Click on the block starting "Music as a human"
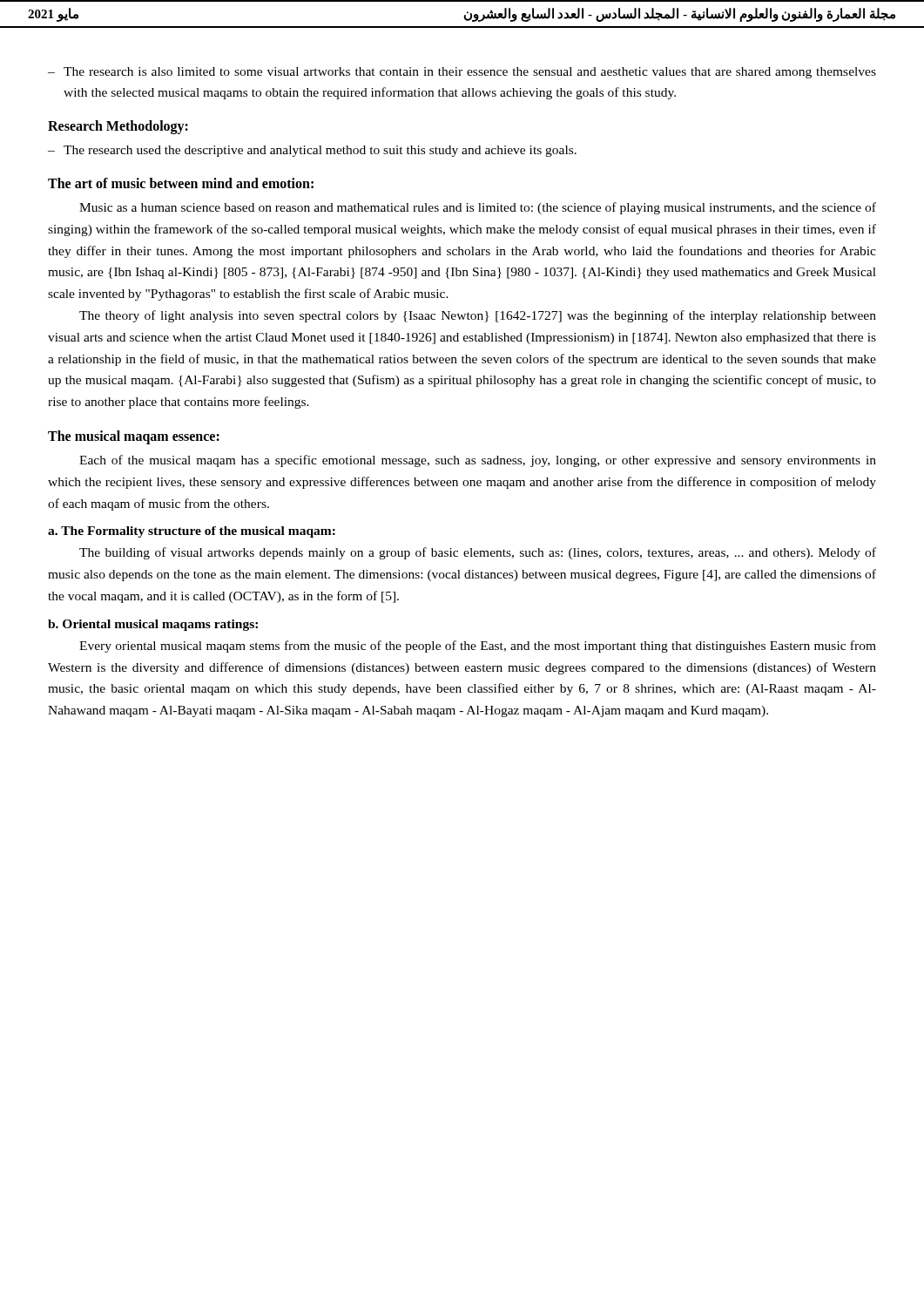The image size is (924, 1307). (x=462, y=251)
